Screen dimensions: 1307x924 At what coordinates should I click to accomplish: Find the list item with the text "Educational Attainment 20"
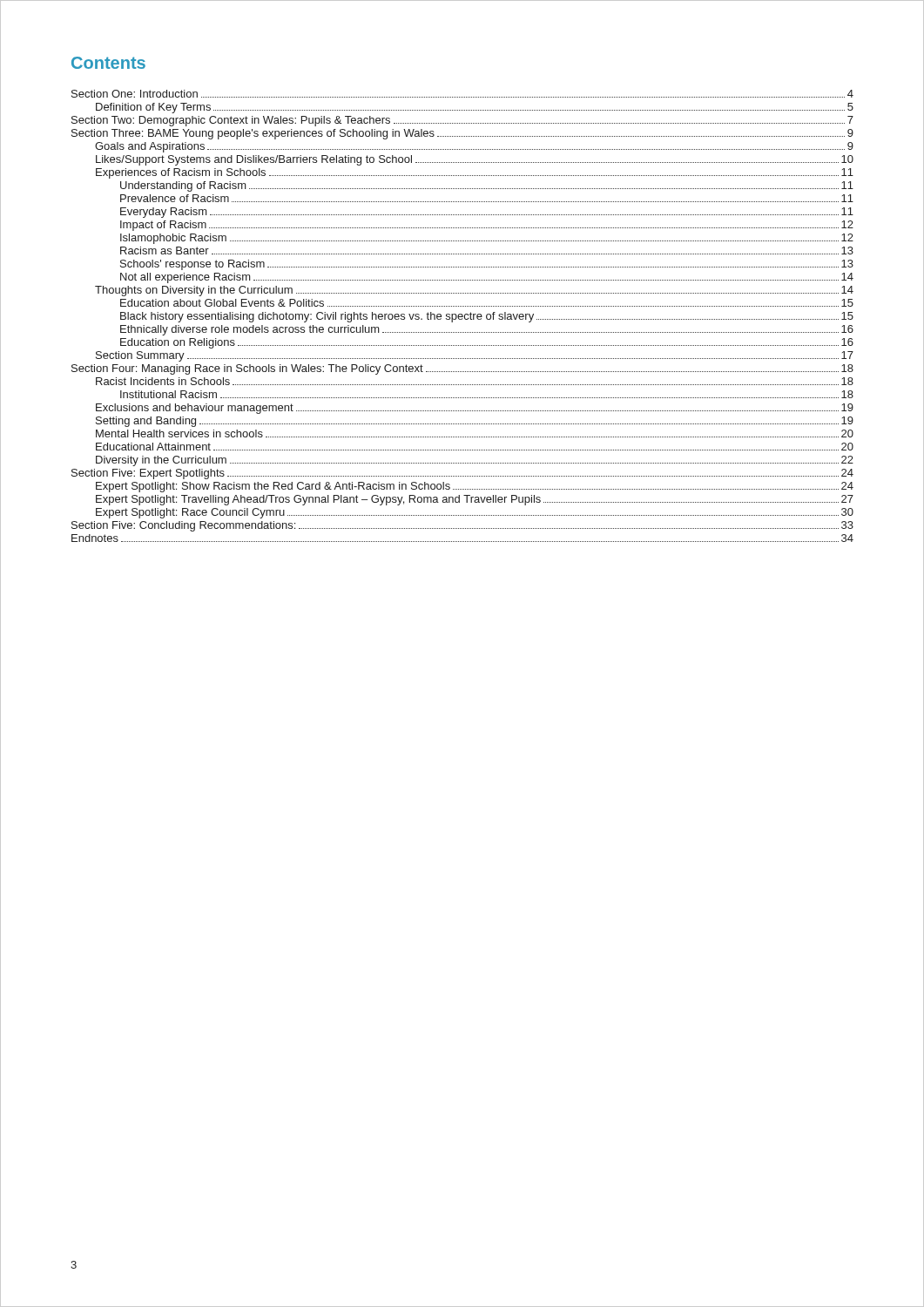tap(474, 447)
